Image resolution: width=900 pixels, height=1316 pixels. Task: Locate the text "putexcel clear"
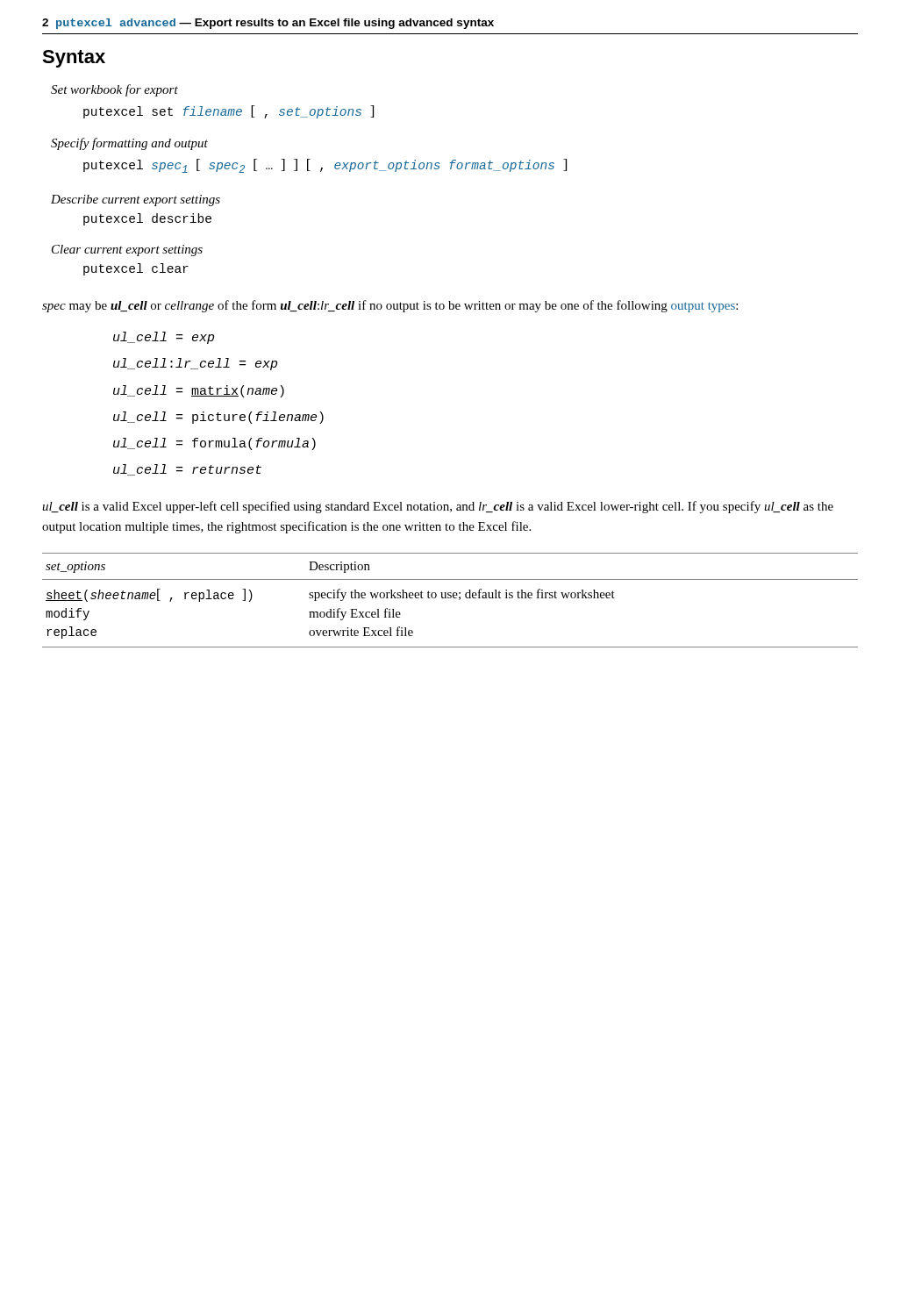[136, 269]
